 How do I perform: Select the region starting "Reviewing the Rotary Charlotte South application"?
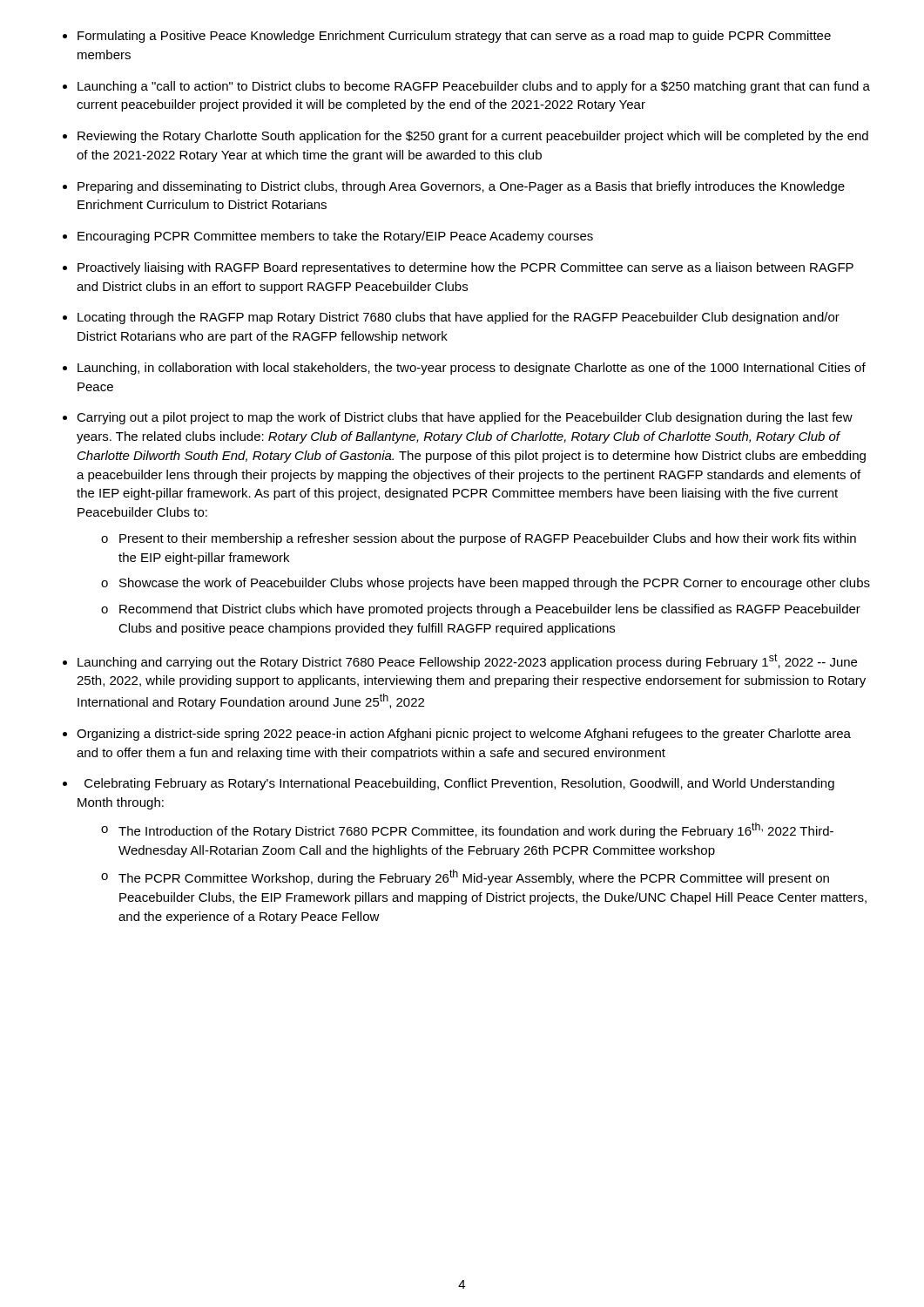click(x=473, y=145)
